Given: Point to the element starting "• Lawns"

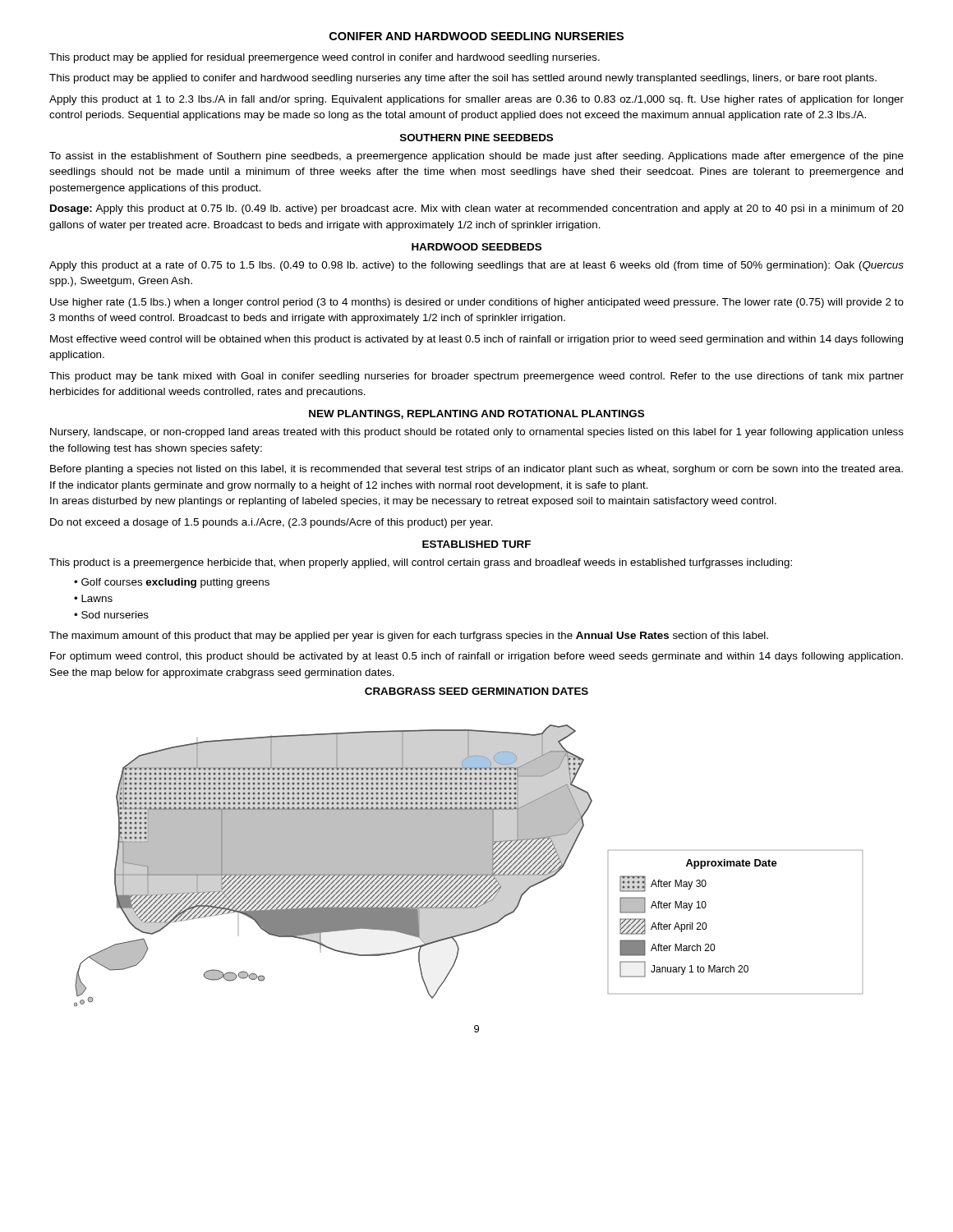Looking at the screenshot, I should pos(93,598).
